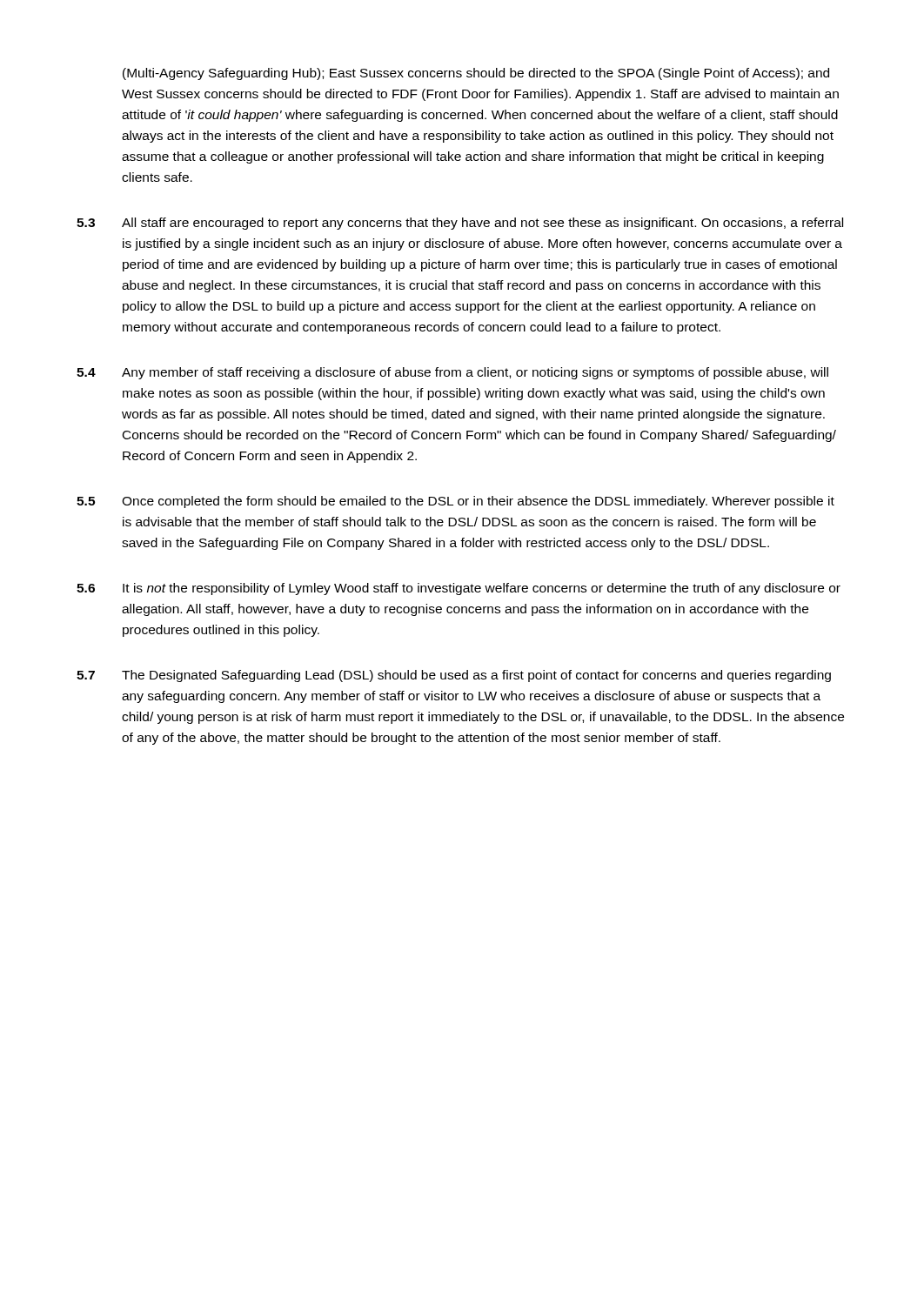Screen dimensions: 1305x924
Task: Navigate to the passage starting "(Multi-Agency Safeguarding Hub); East Sussex concerns"
Action: click(481, 125)
